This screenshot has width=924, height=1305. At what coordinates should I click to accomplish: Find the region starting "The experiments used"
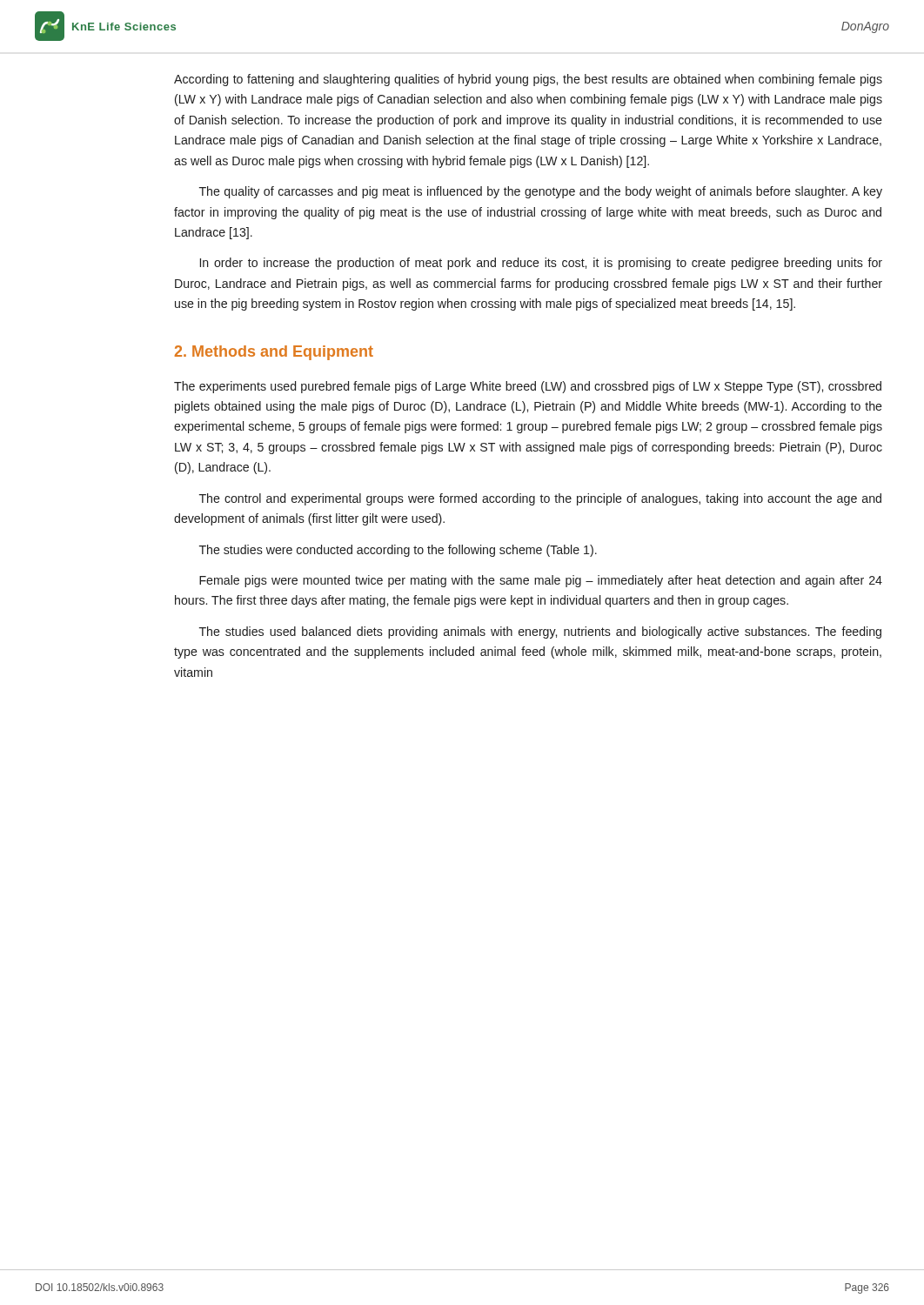pyautogui.click(x=528, y=427)
